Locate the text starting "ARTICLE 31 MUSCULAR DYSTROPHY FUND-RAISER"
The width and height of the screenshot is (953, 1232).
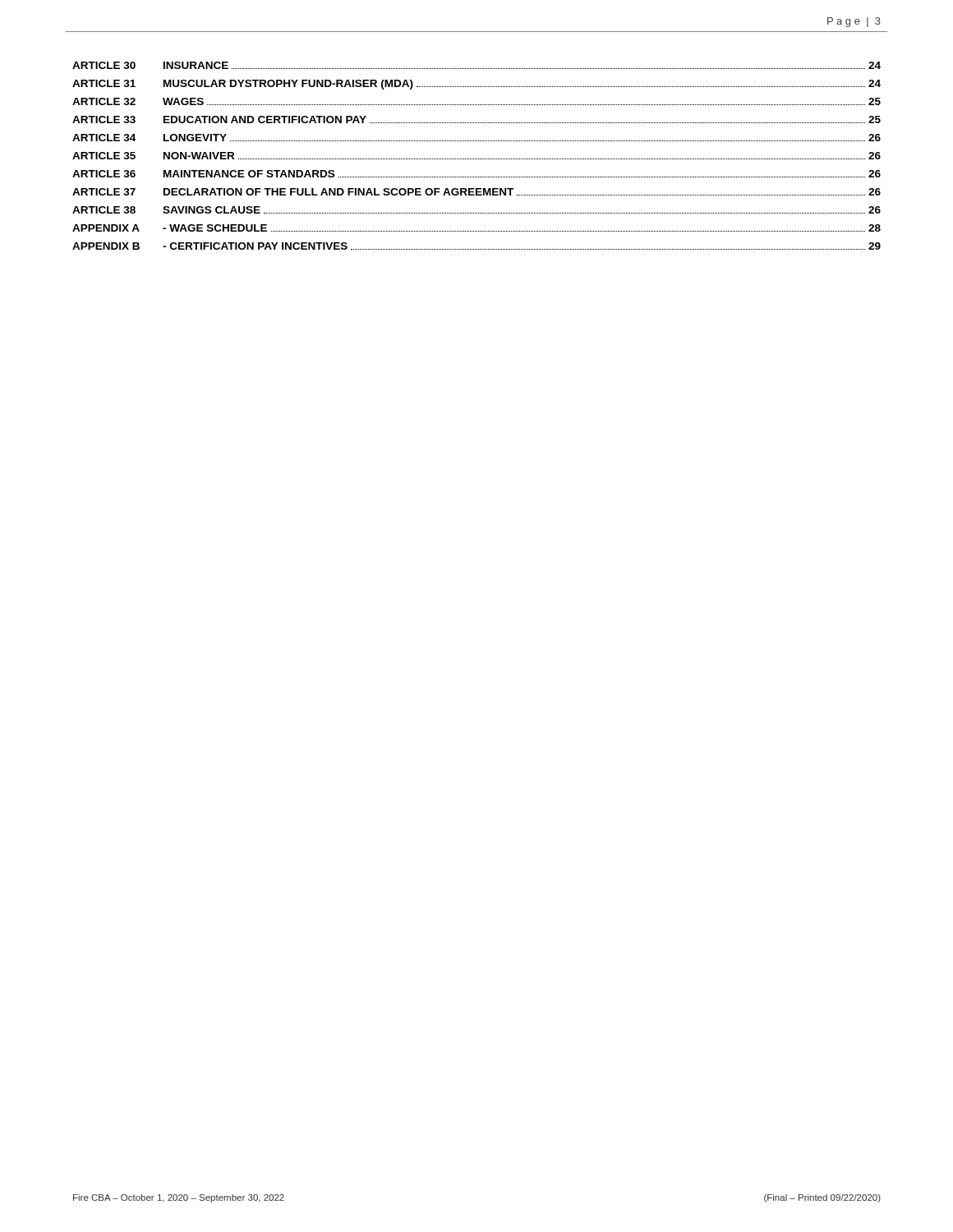pos(476,83)
